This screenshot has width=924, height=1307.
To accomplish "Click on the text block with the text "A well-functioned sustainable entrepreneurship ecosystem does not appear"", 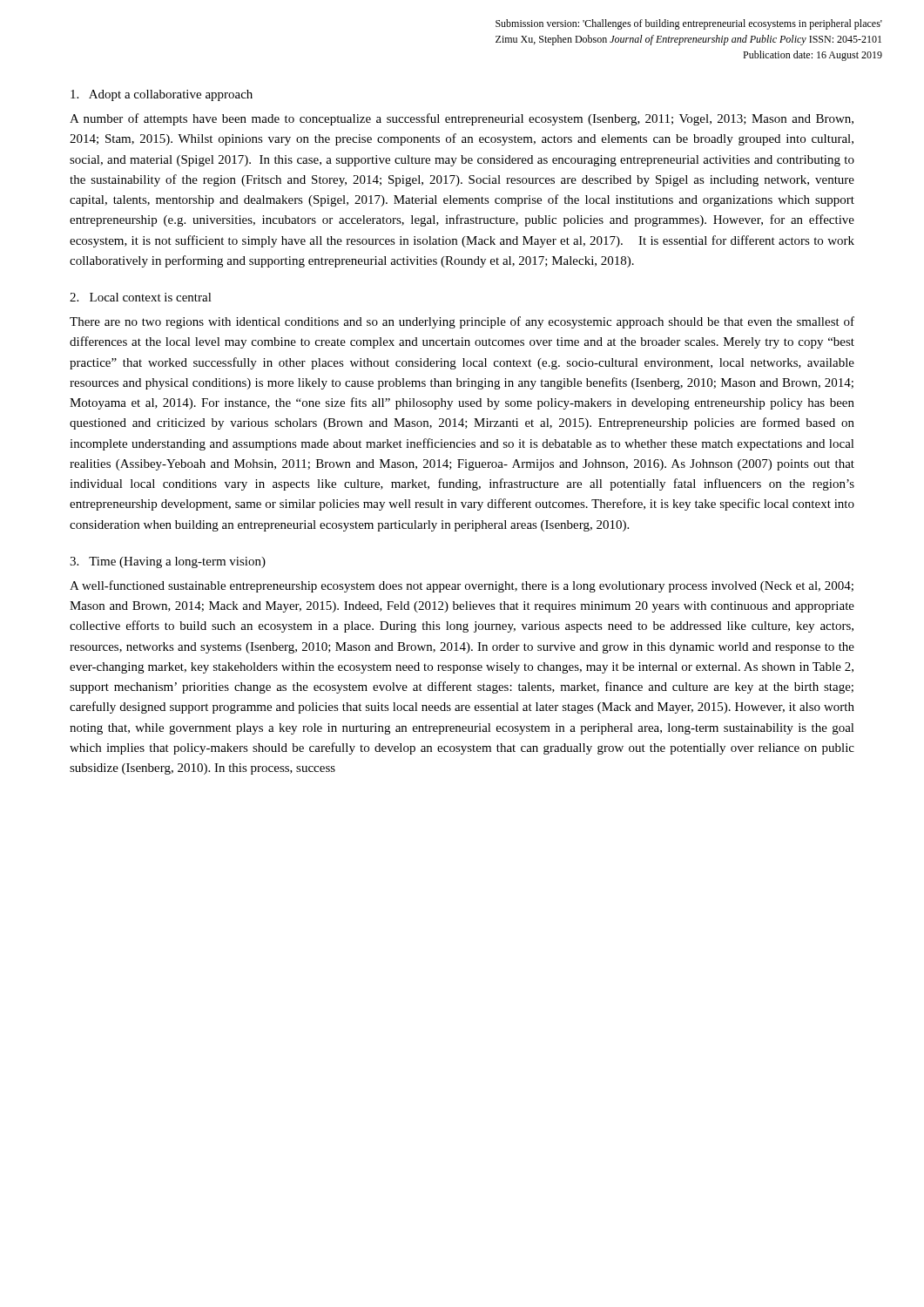I will (462, 677).
